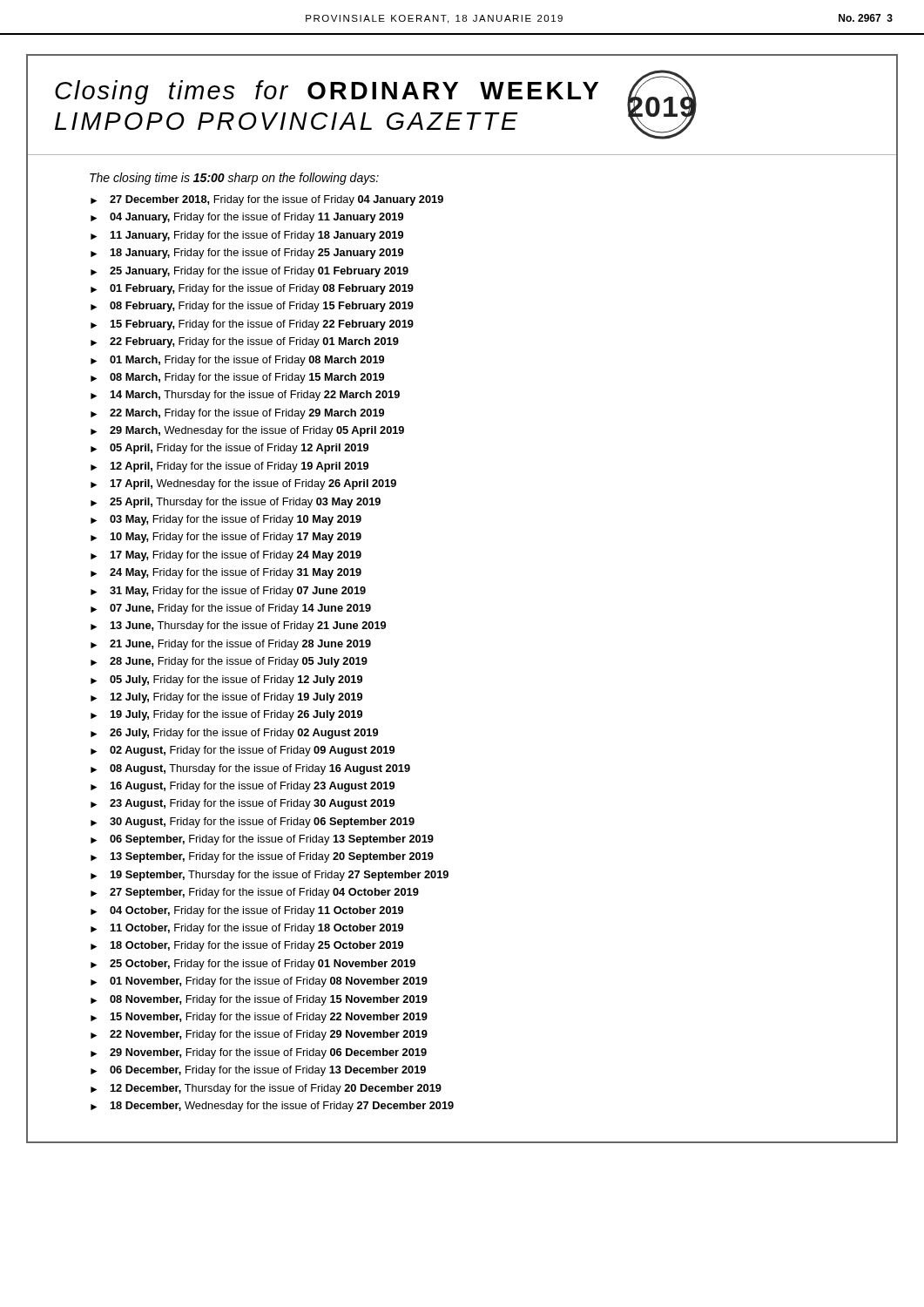Screen dimensions: 1307x924
Task: Navigate to the element starting "► 22 March, Friday for the issue of"
Action: (237, 413)
